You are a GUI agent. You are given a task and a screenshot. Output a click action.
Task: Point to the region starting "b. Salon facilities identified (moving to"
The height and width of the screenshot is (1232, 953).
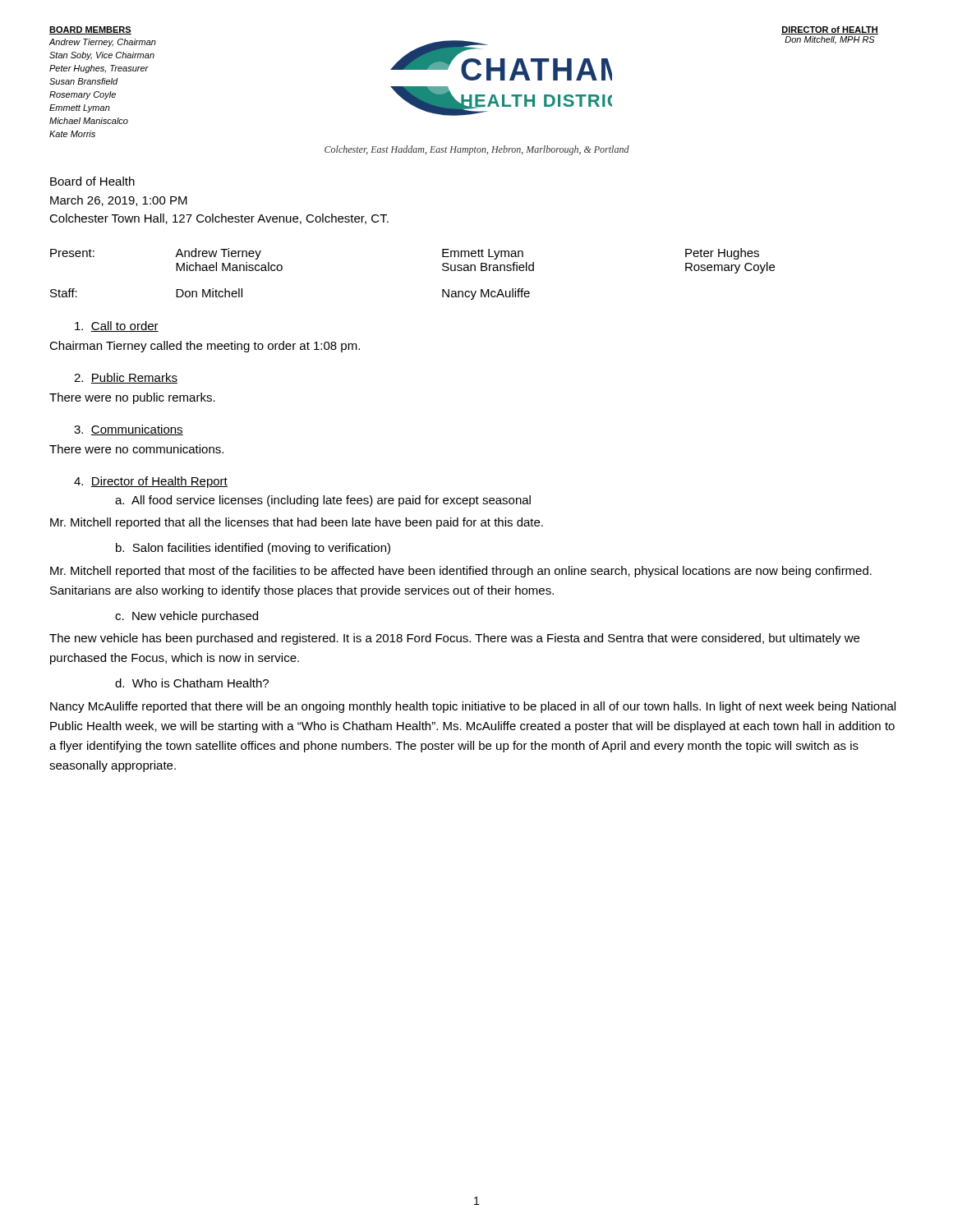[253, 547]
